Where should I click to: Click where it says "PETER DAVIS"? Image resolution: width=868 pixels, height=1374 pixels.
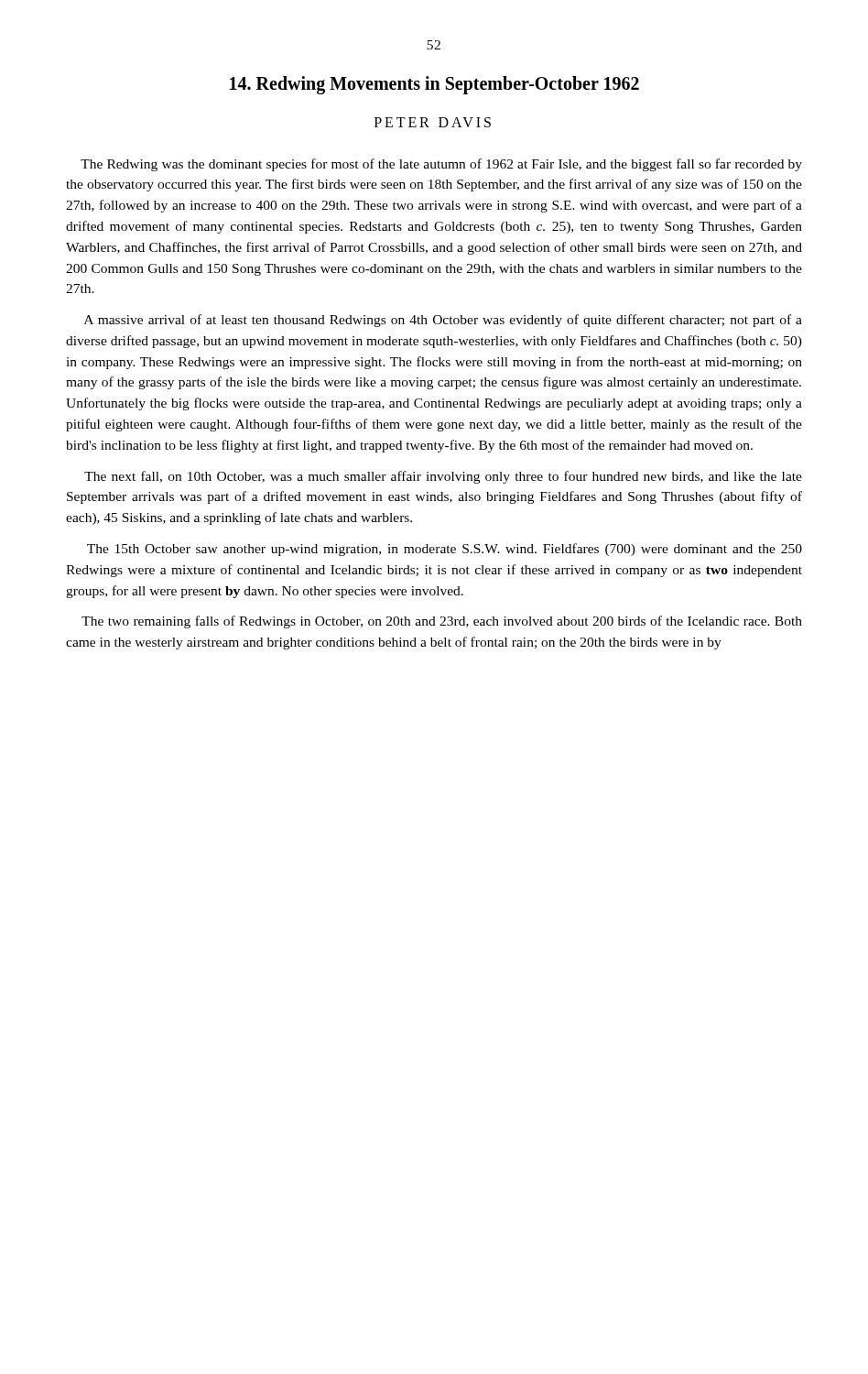tap(434, 123)
